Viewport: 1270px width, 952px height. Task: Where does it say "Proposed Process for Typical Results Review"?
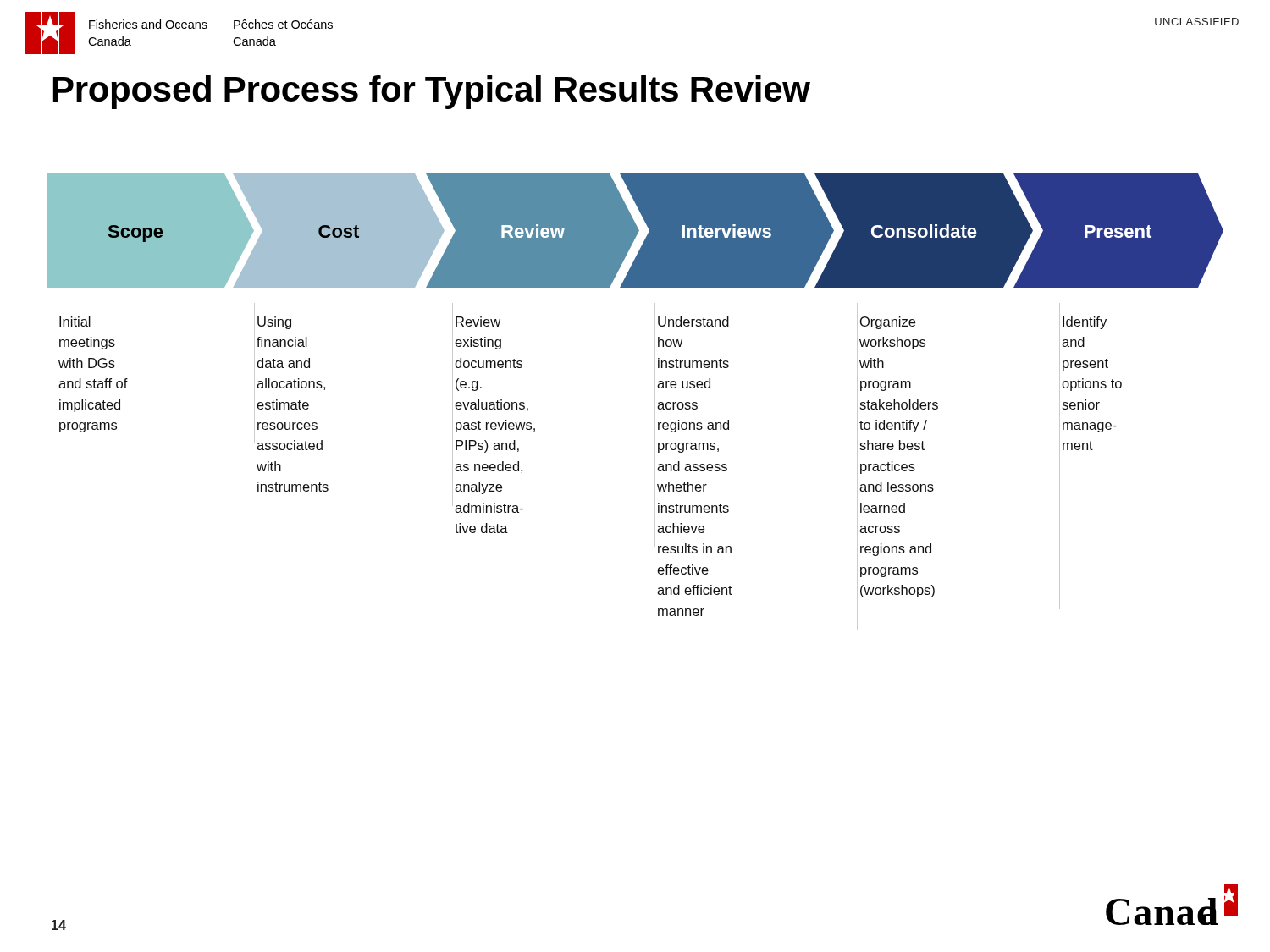click(x=430, y=89)
